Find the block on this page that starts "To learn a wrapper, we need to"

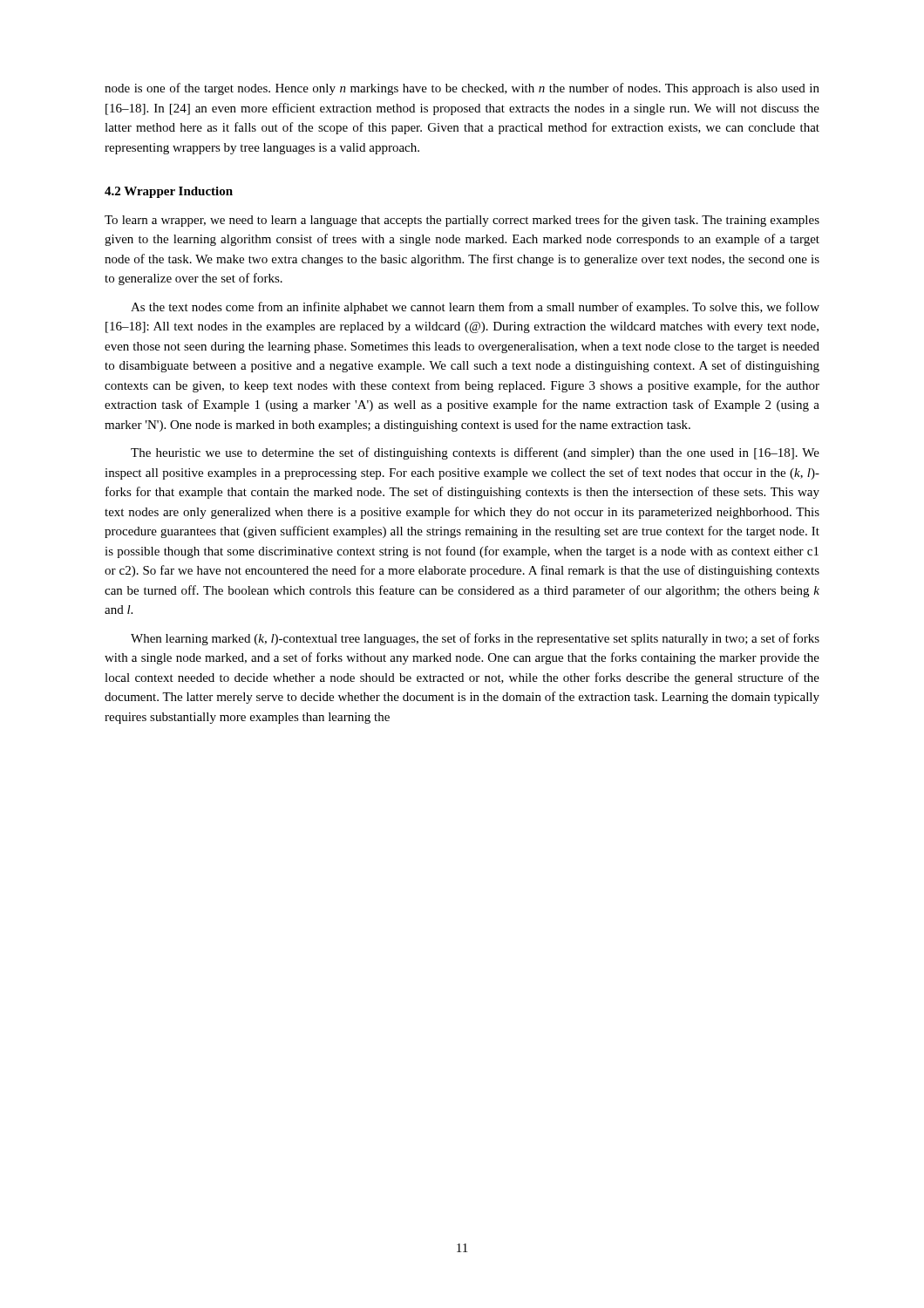(462, 249)
